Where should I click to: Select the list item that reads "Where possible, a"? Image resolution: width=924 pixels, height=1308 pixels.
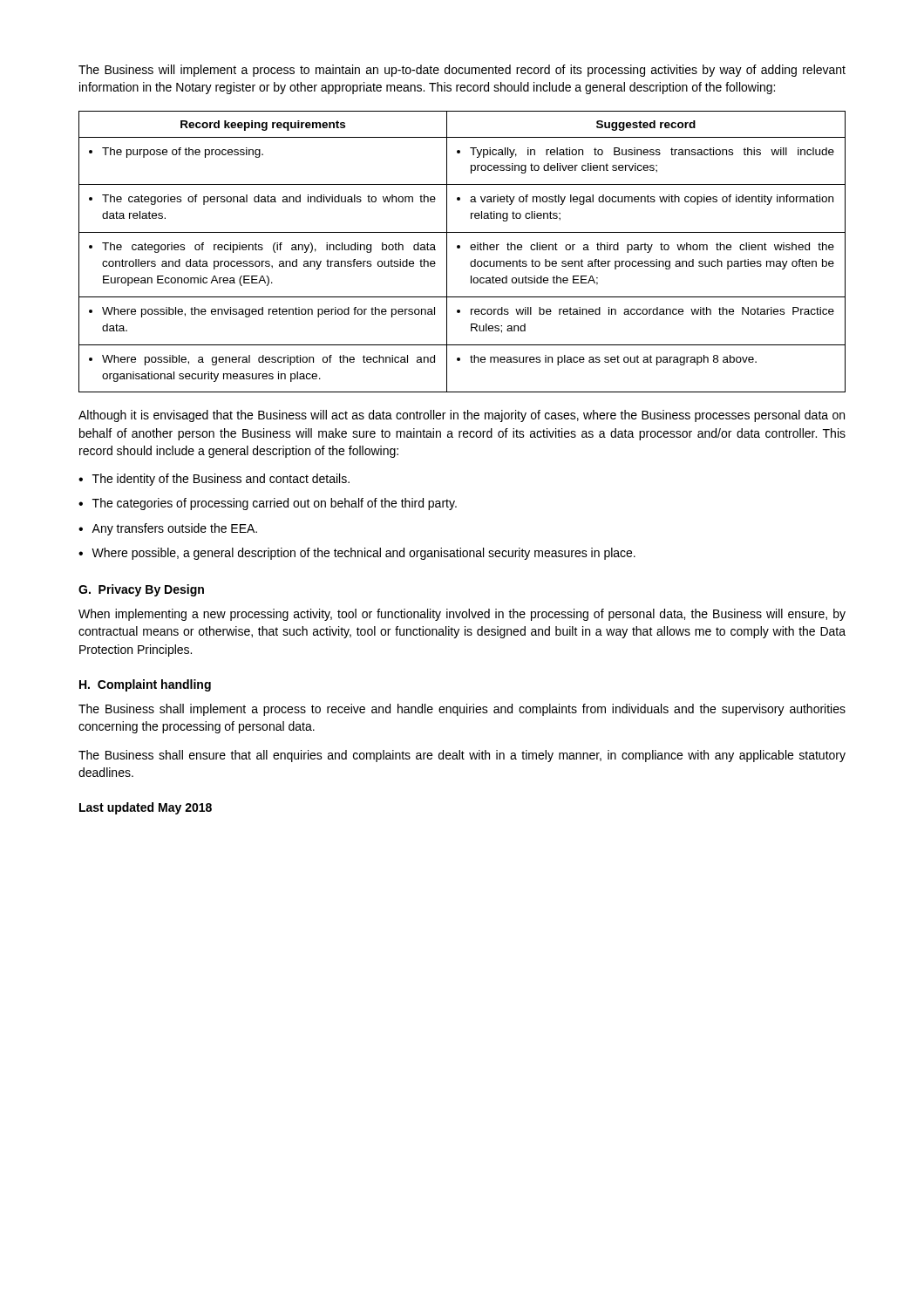click(364, 553)
